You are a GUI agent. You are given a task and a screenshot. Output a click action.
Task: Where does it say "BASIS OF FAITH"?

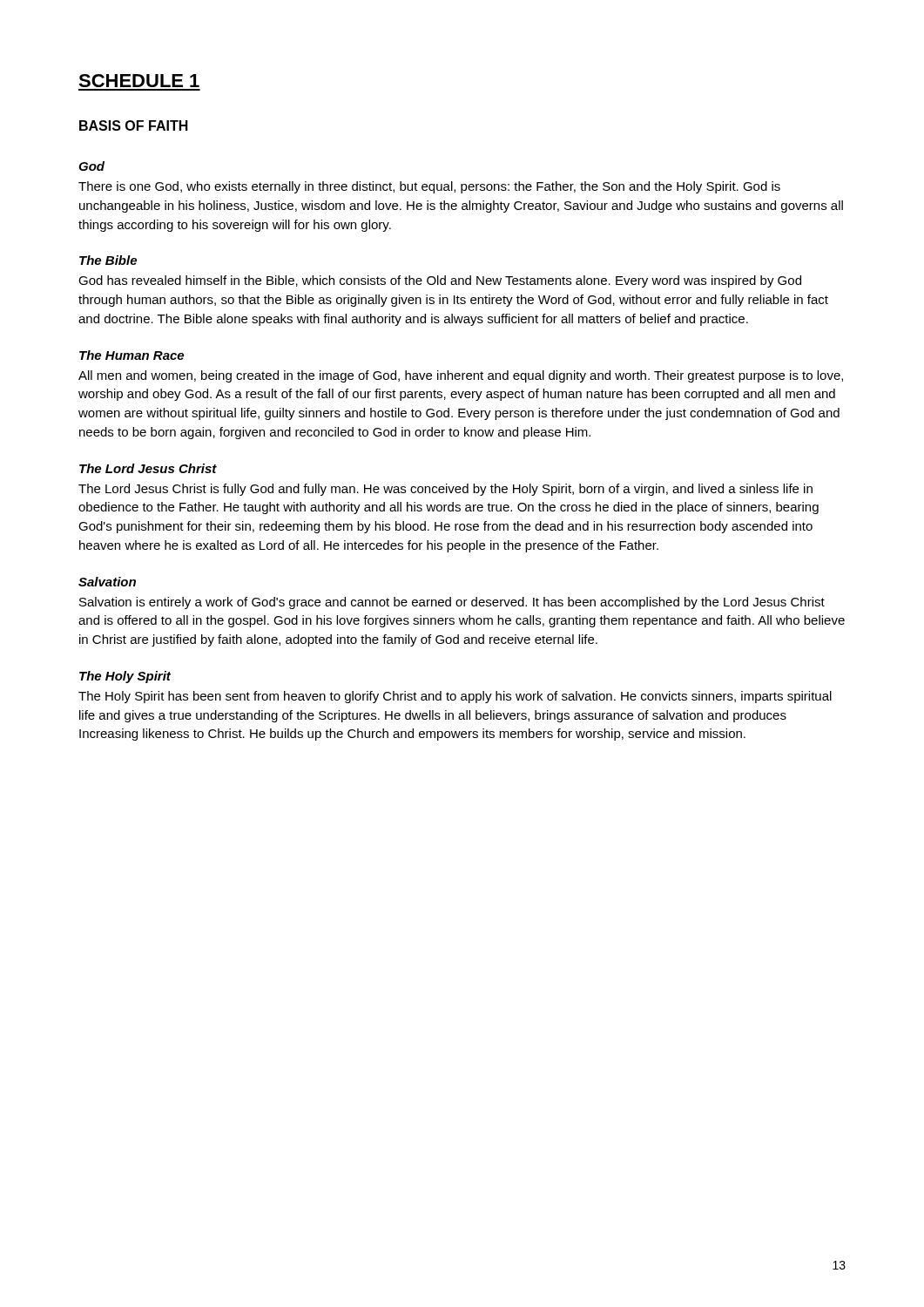(133, 126)
